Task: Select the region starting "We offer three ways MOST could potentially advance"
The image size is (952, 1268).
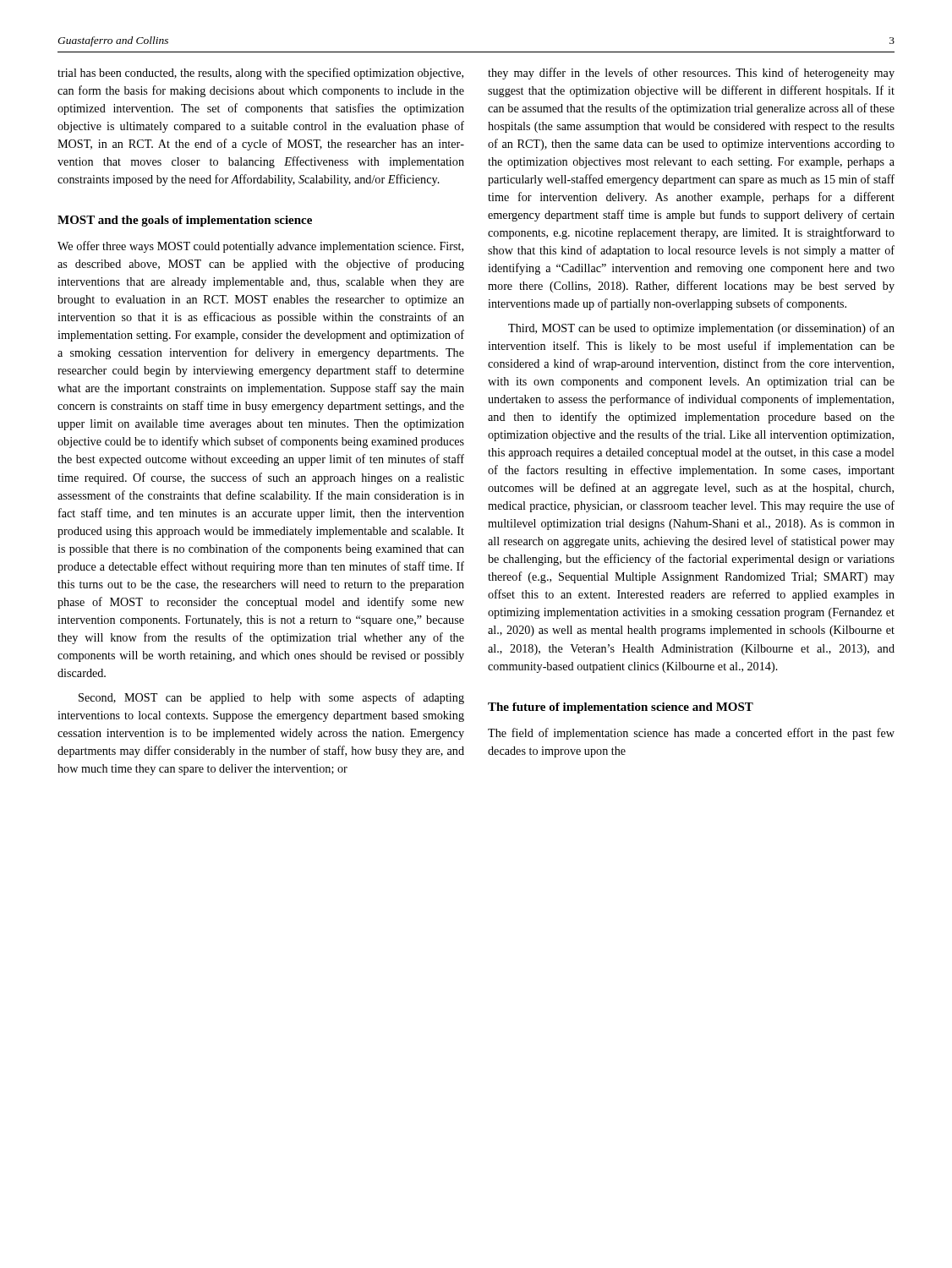Action: click(261, 460)
